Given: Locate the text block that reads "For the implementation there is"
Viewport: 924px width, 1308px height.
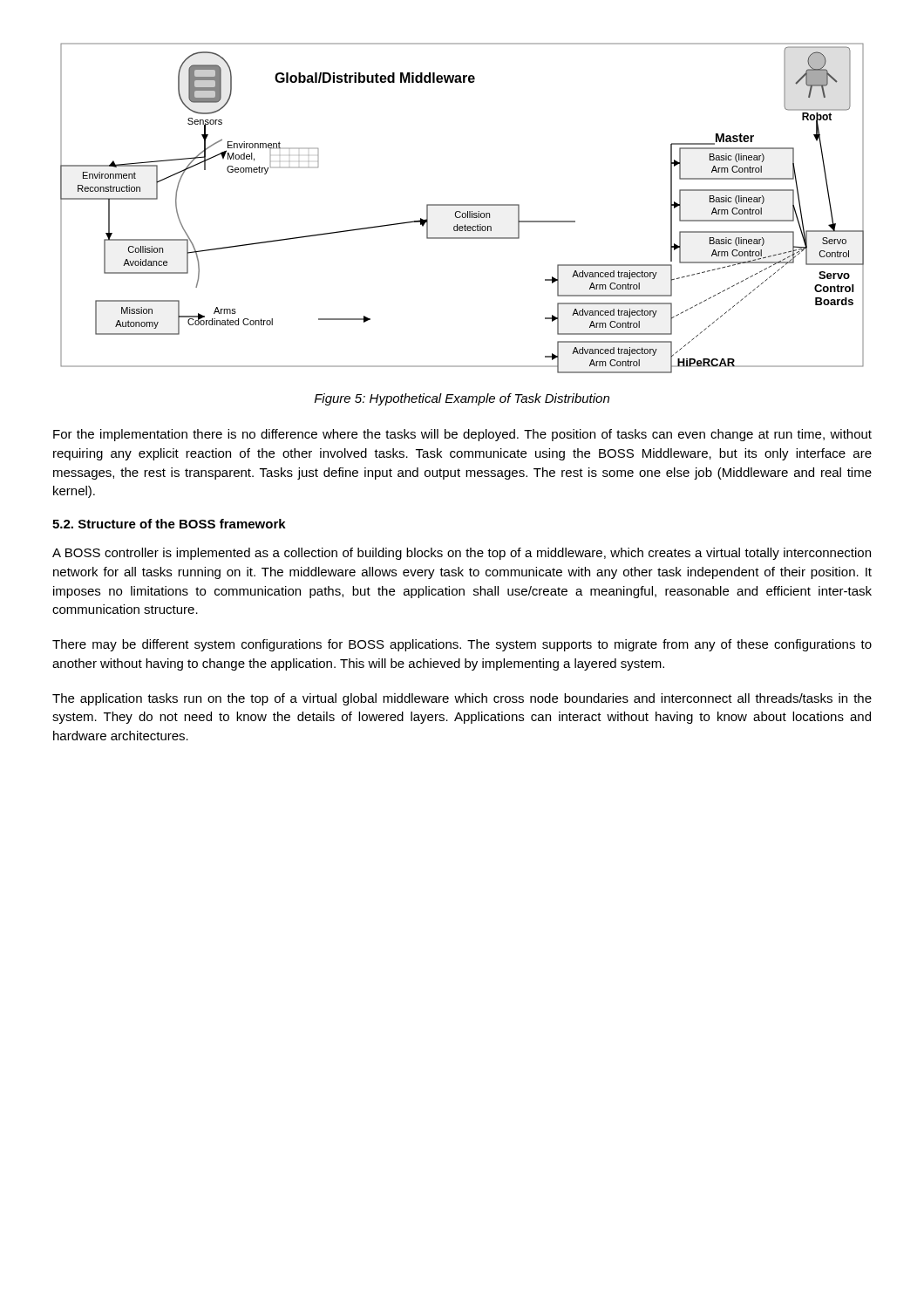Looking at the screenshot, I should 462,462.
